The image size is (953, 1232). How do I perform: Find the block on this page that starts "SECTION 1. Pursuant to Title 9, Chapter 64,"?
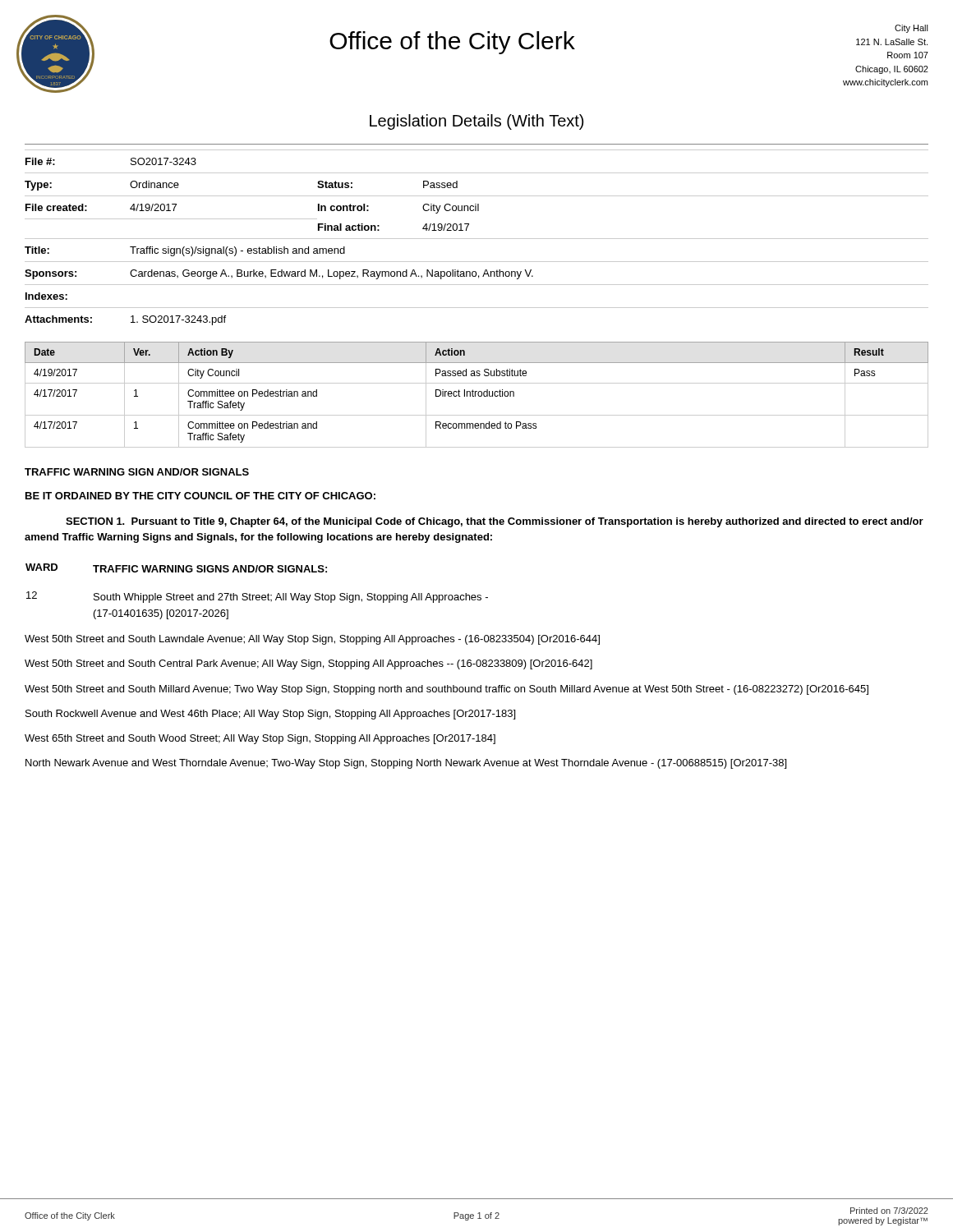tap(474, 529)
